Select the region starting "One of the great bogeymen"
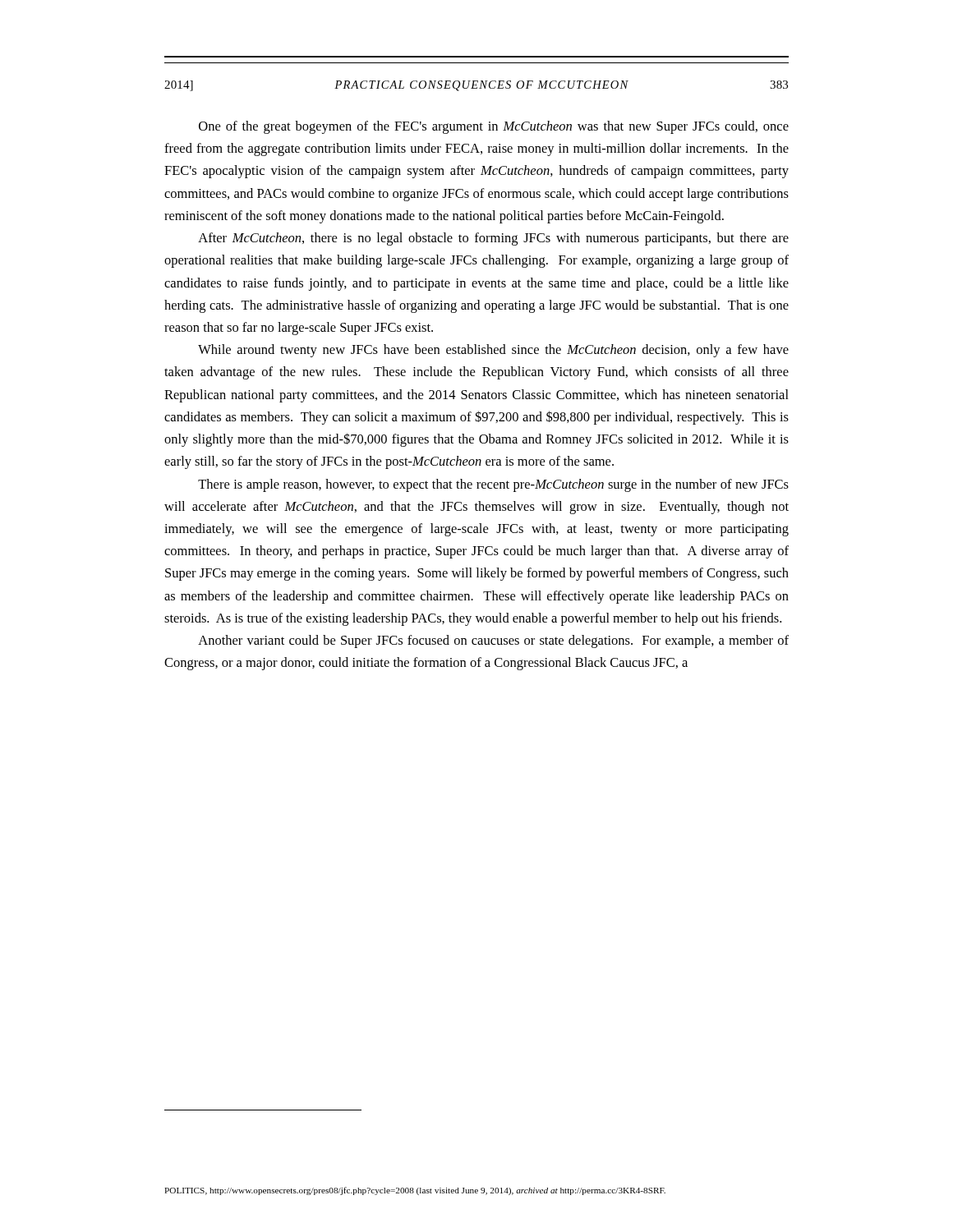This screenshot has height=1232, width=953. point(476,171)
